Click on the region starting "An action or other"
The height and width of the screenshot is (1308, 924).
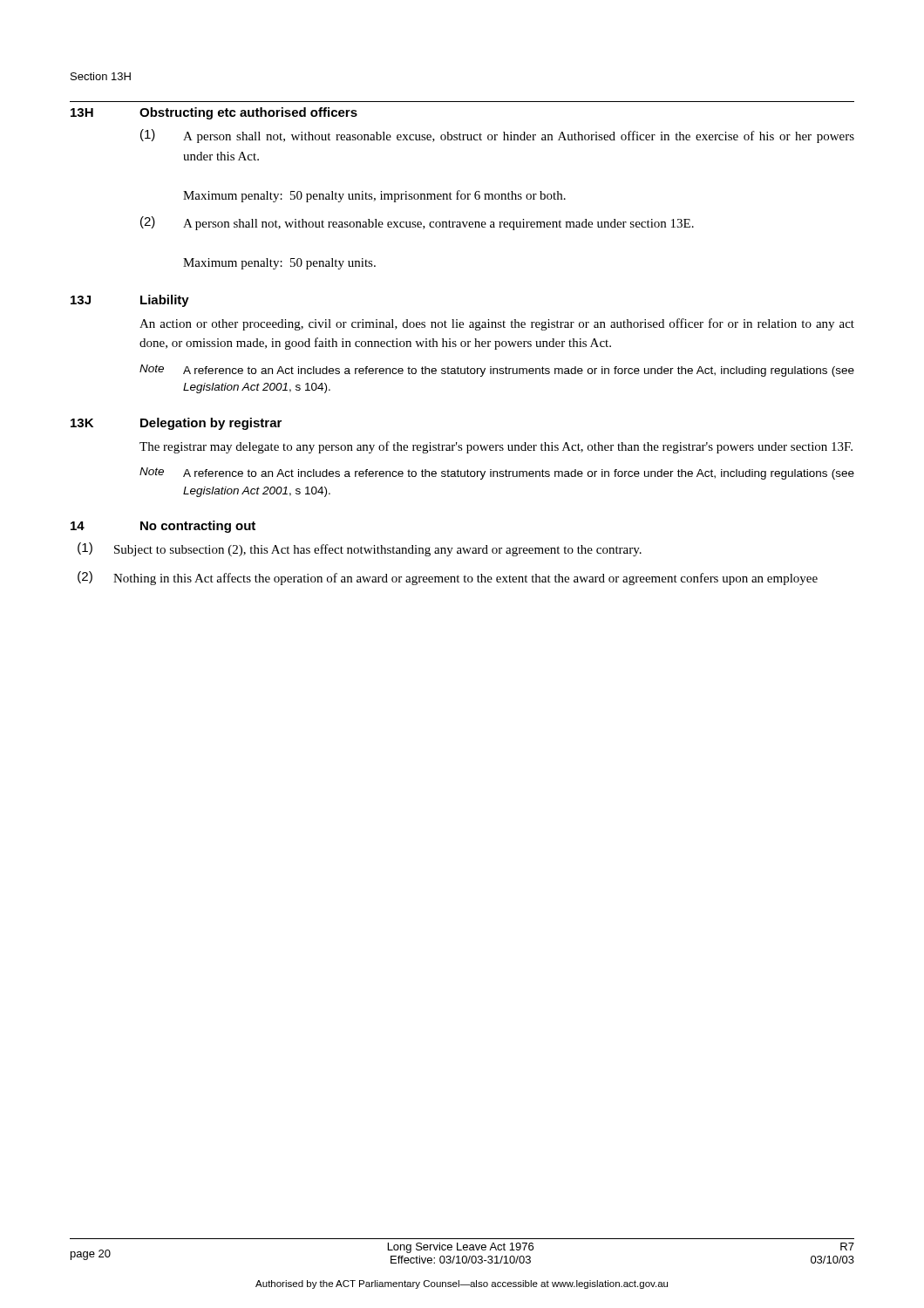(497, 333)
